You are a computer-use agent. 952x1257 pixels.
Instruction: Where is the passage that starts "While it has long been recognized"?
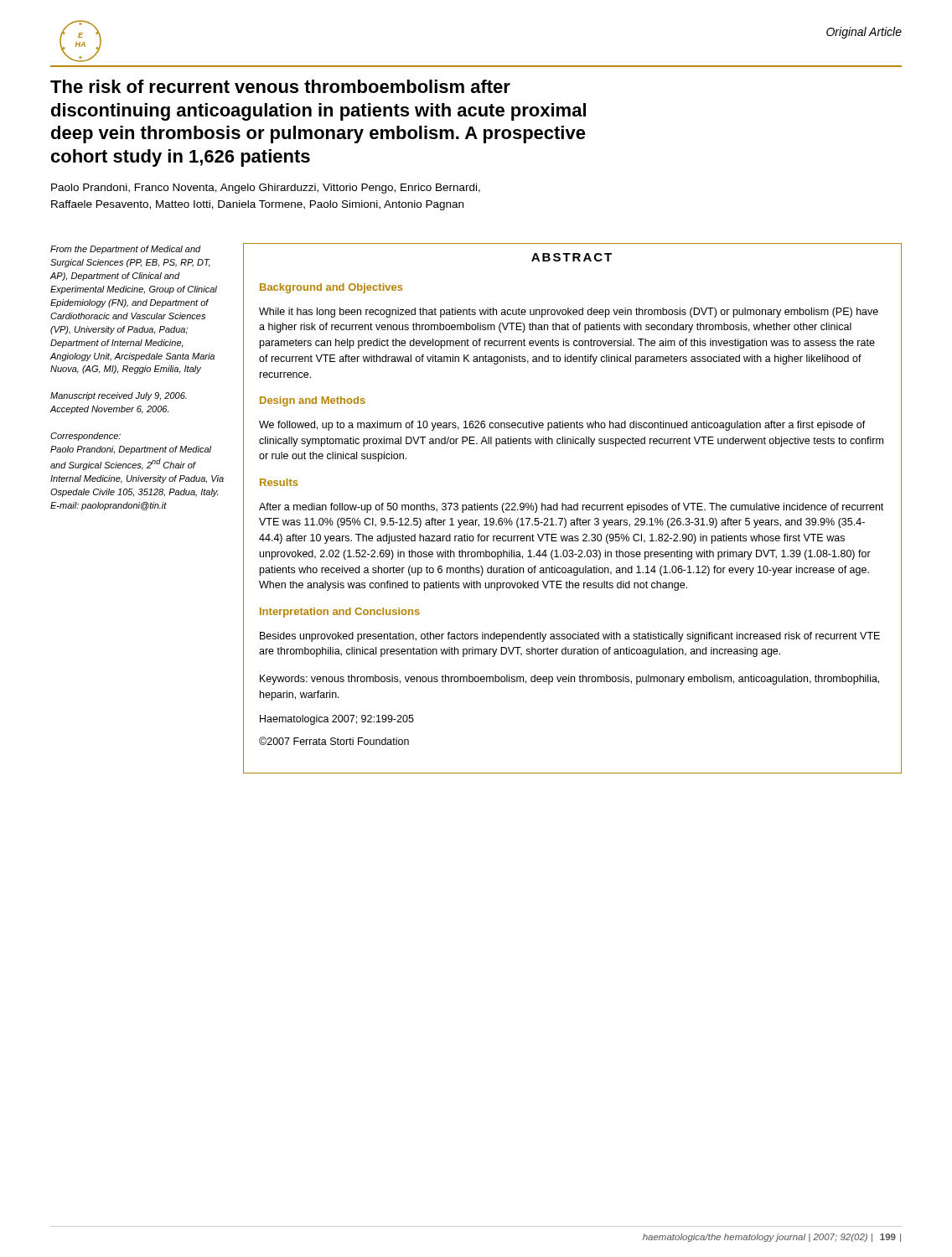coord(569,343)
